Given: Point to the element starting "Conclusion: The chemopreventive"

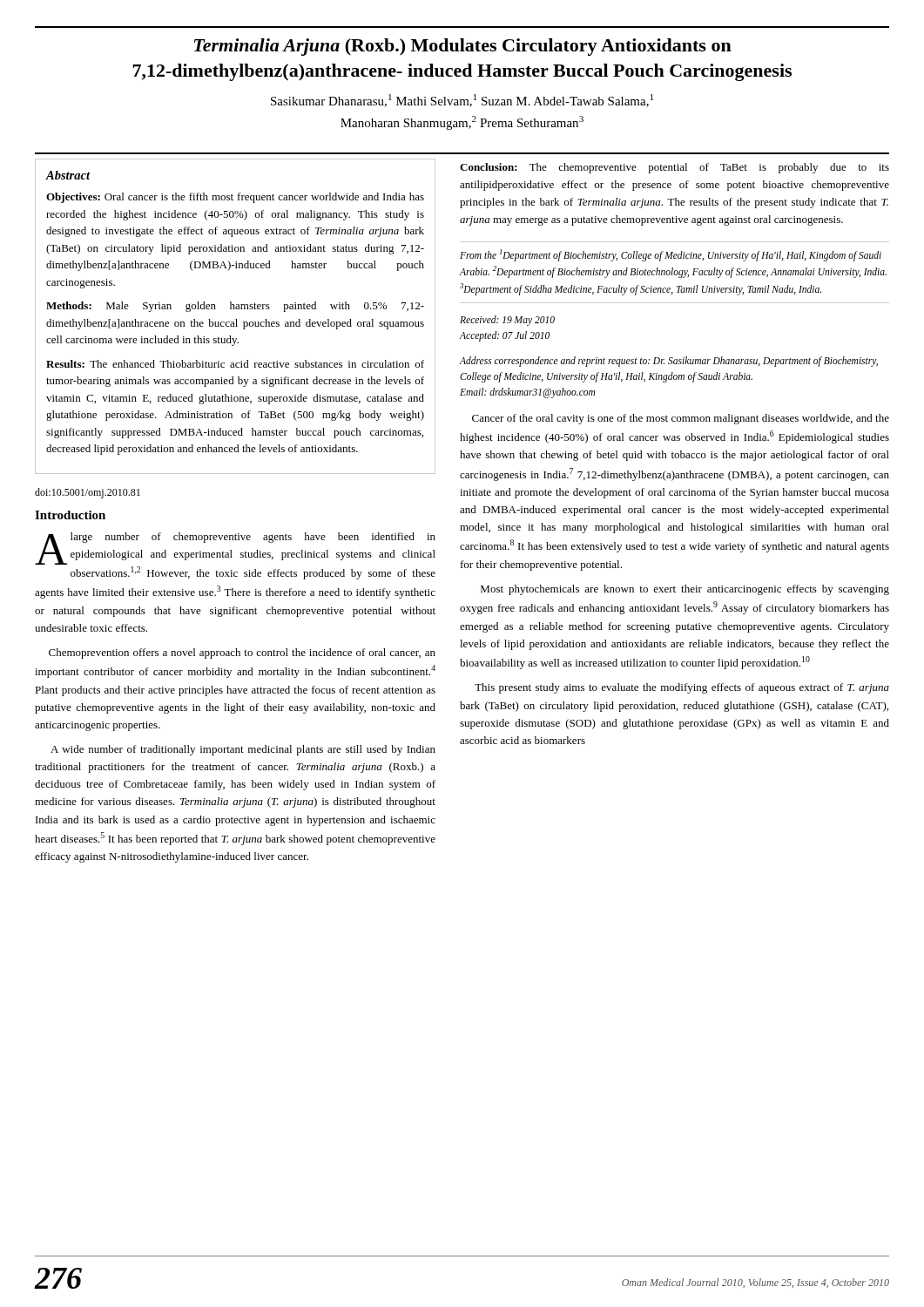Looking at the screenshot, I should (674, 193).
